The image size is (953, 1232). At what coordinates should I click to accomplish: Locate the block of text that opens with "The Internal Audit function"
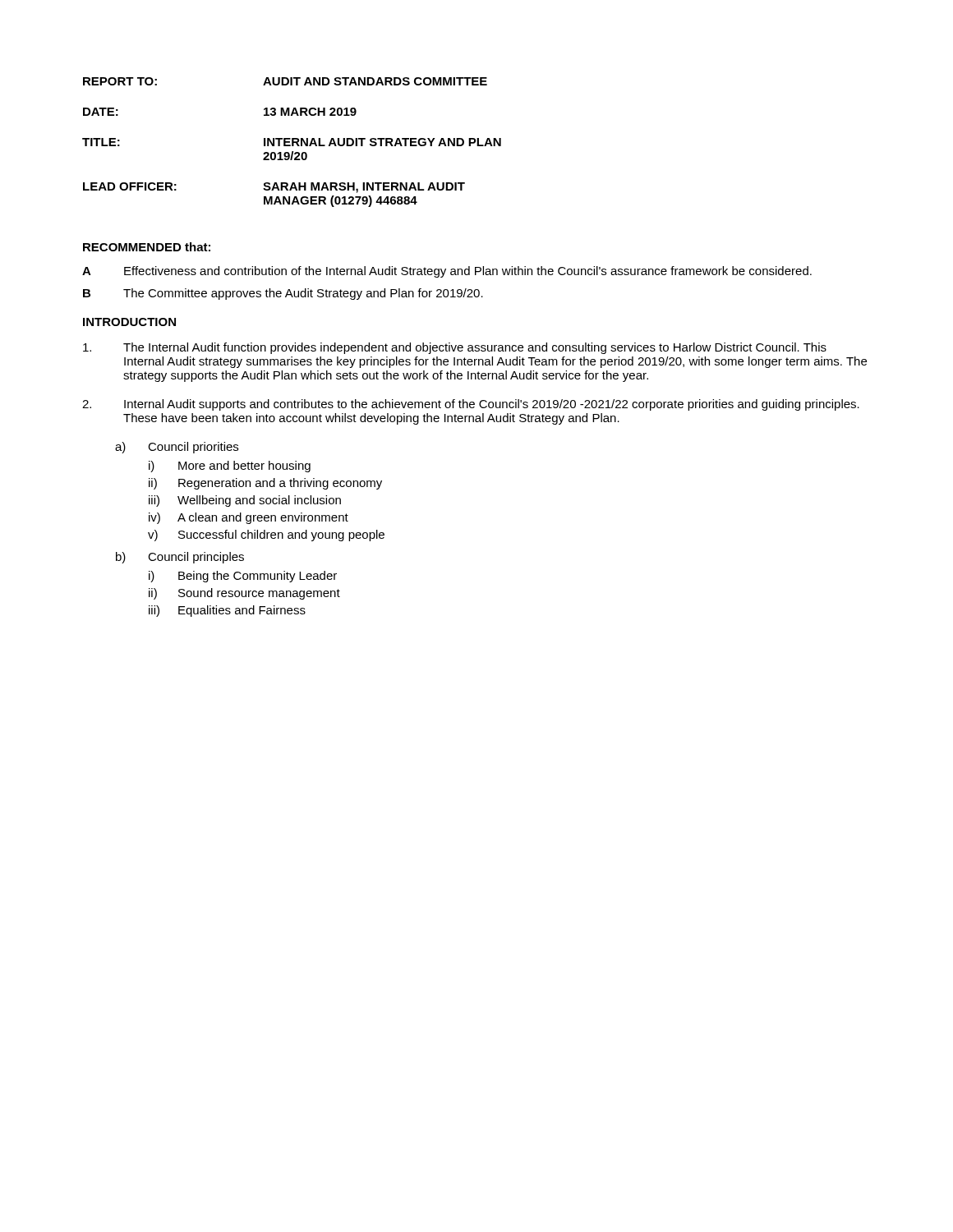[x=476, y=361]
